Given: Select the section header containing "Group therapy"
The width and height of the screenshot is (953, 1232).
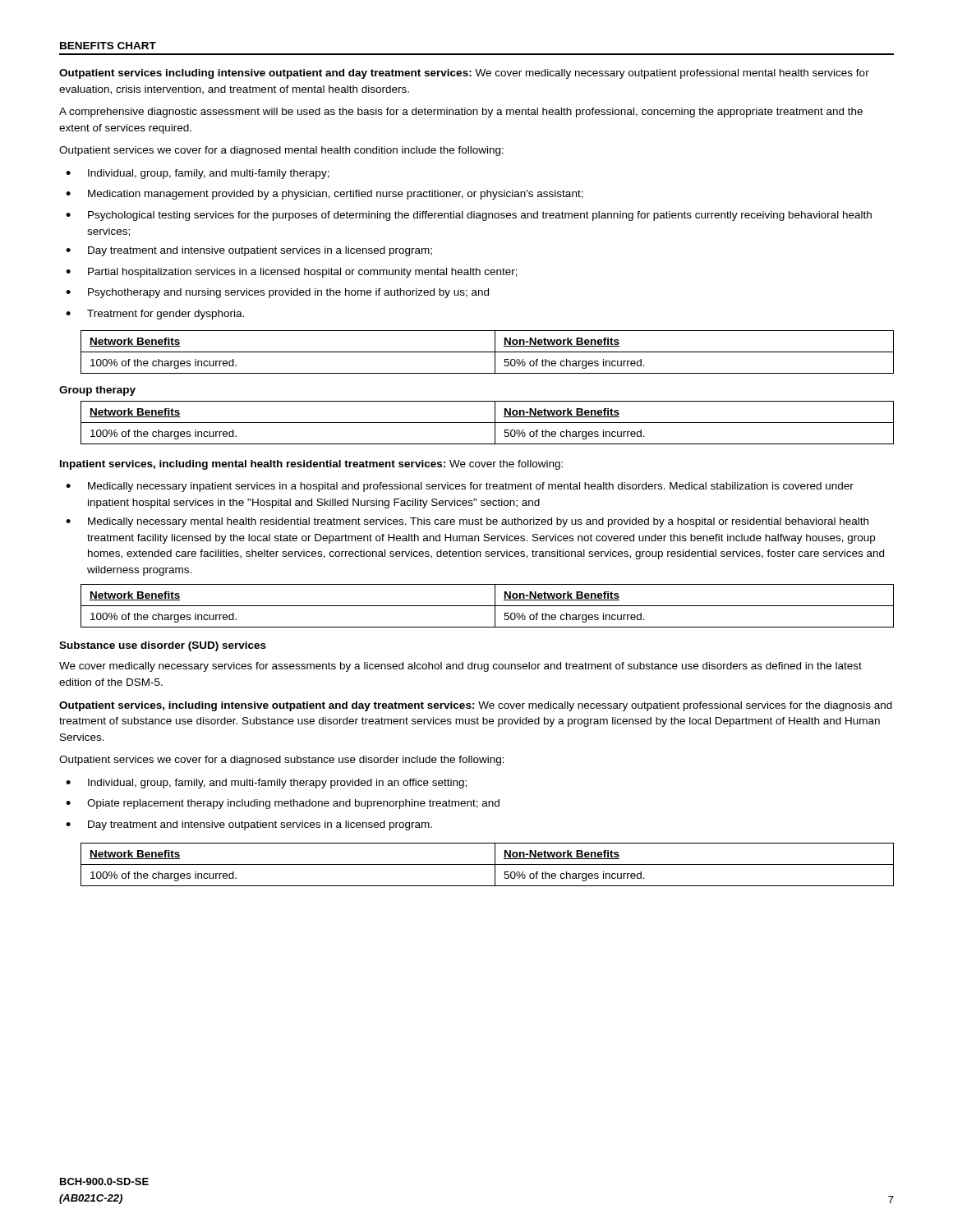Looking at the screenshot, I should tap(97, 389).
